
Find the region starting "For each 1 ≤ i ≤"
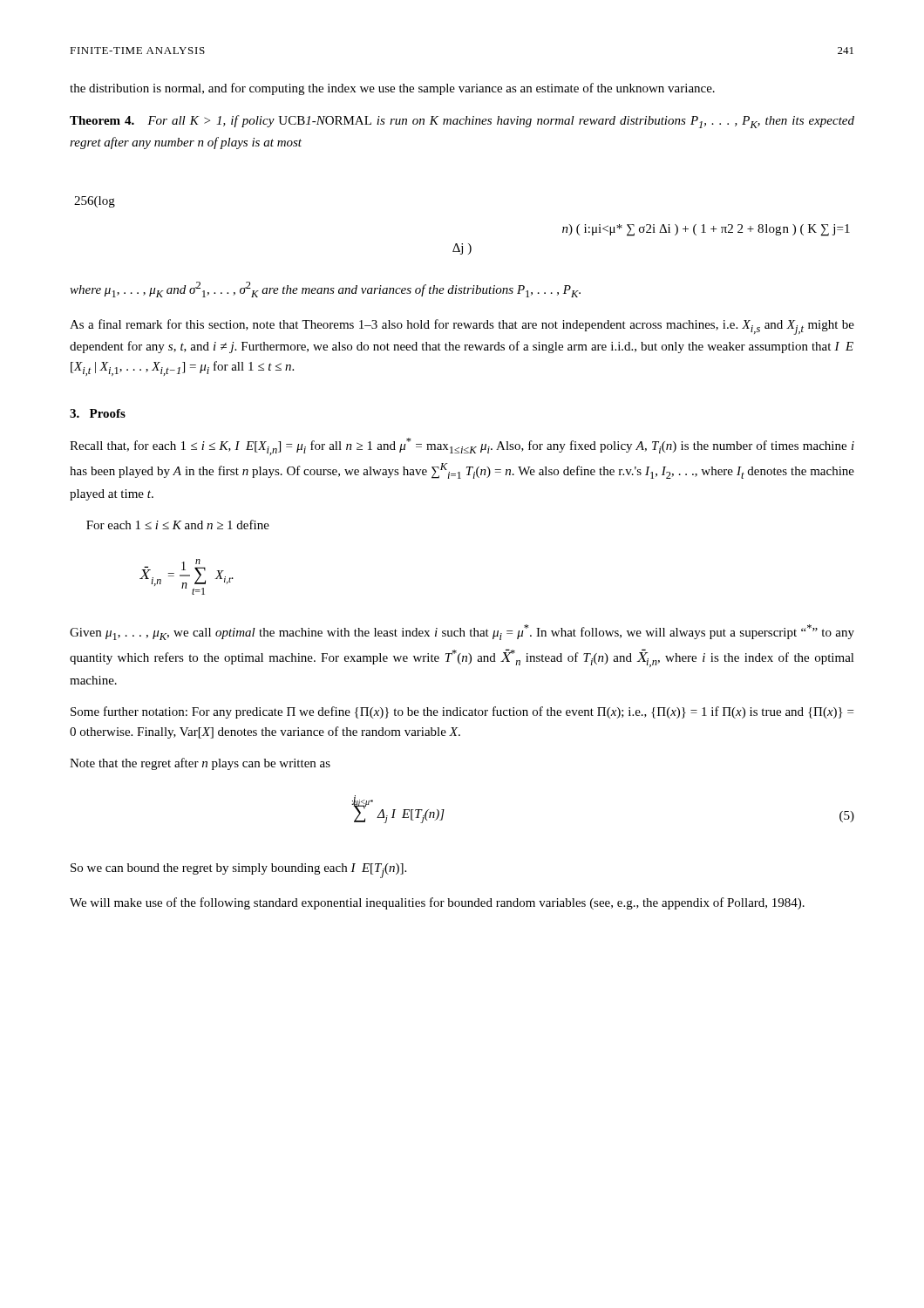(170, 525)
